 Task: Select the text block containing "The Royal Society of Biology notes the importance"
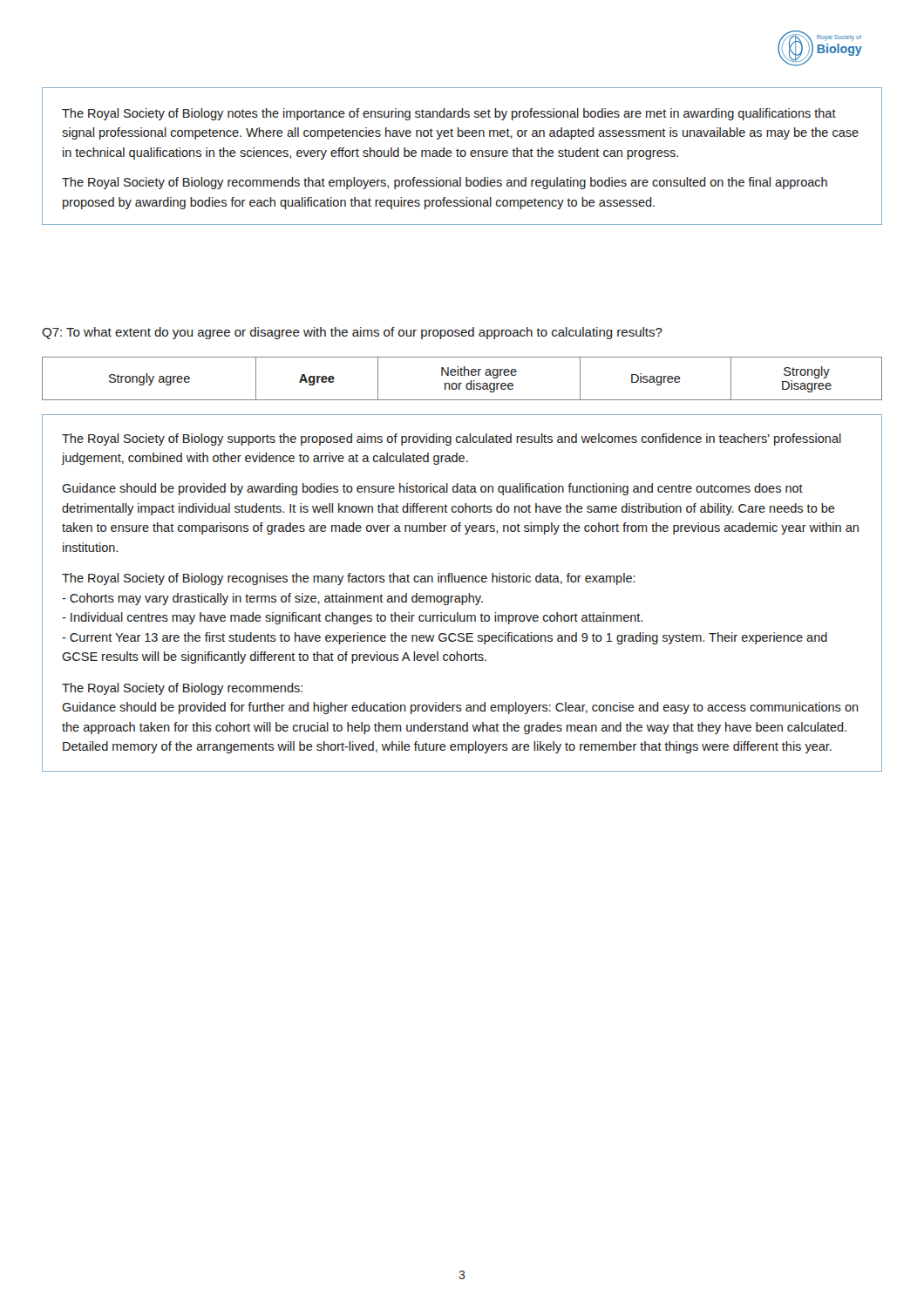pos(462,158)
